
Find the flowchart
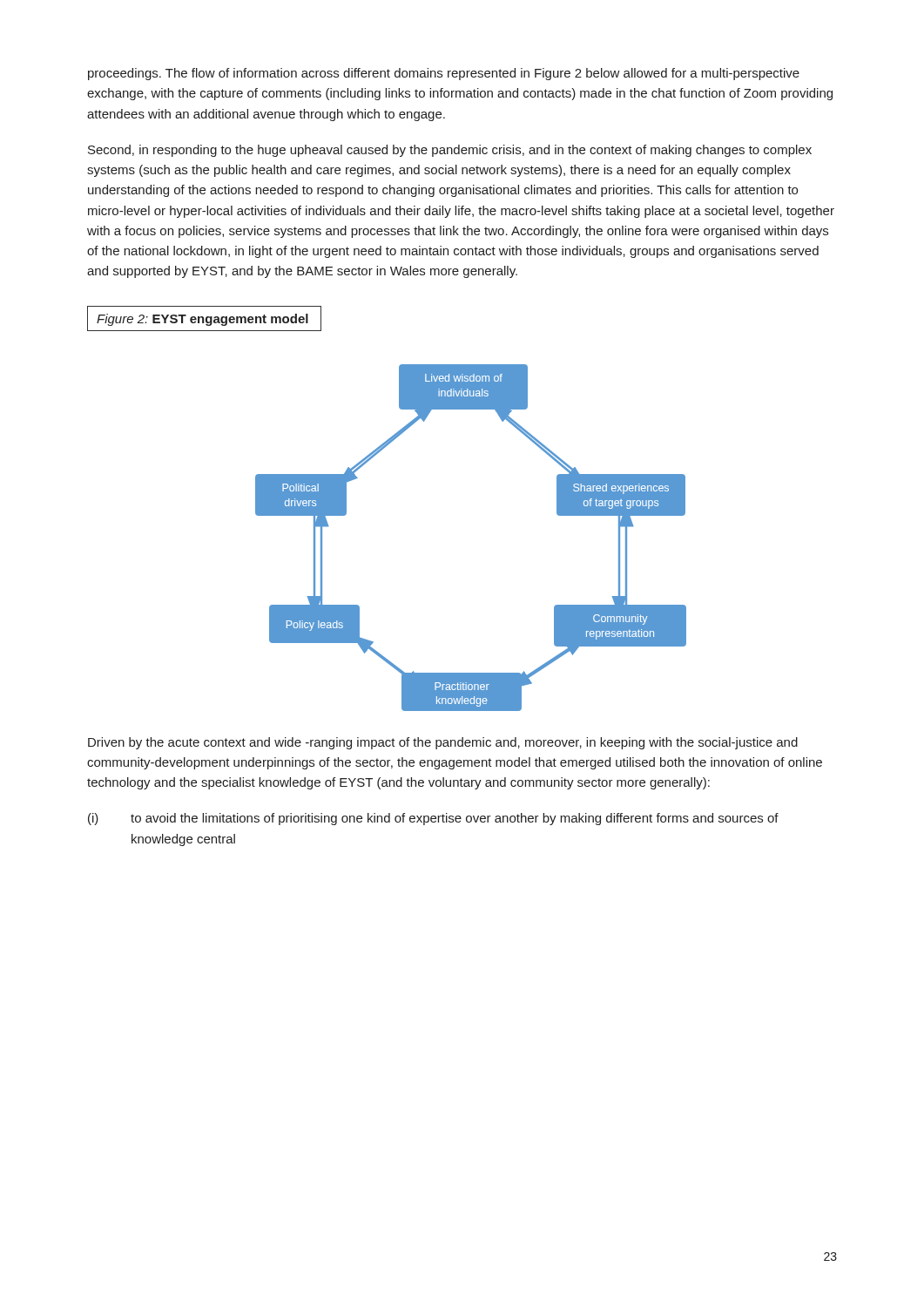462,532
